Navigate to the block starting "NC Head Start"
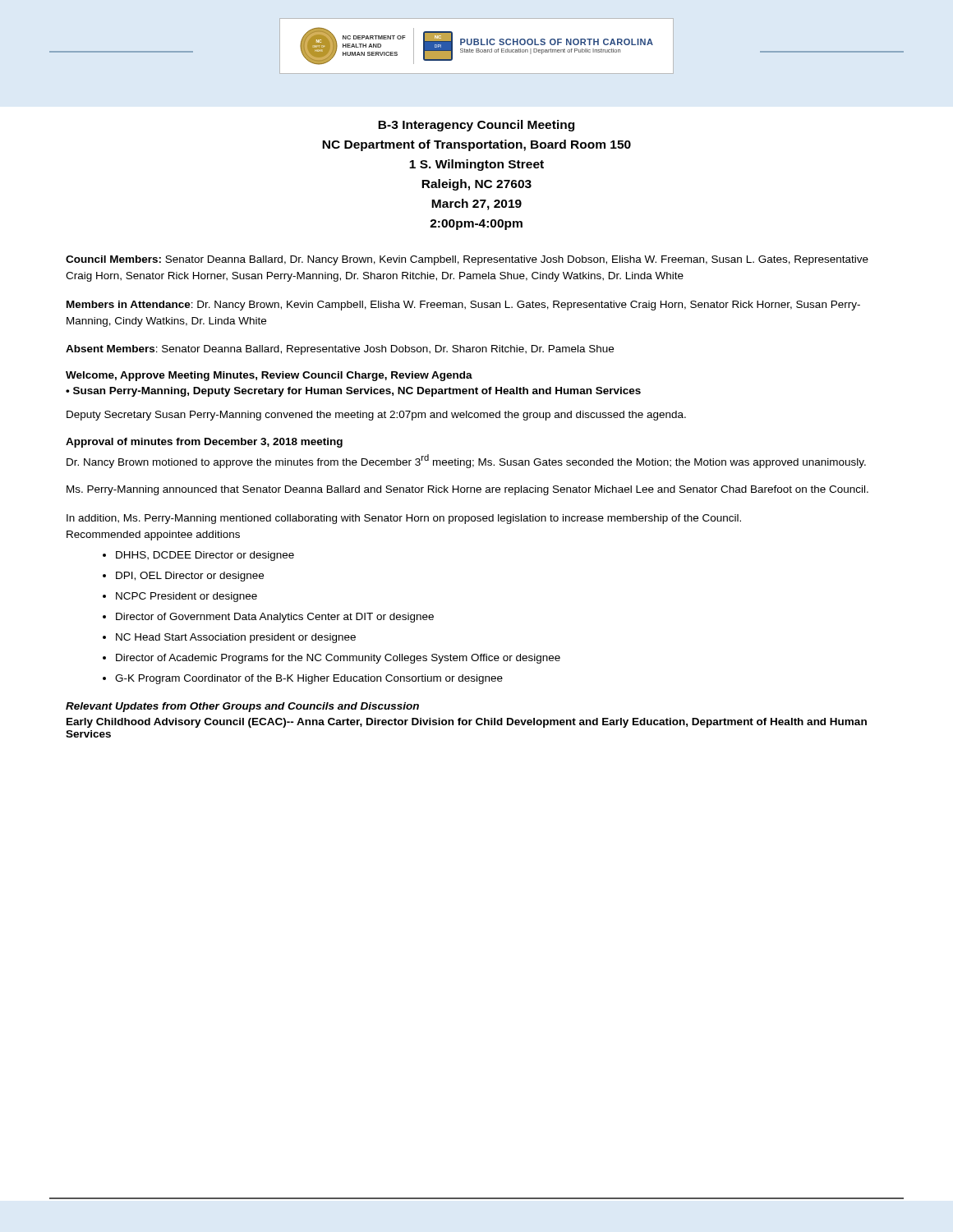 (236, 637)
